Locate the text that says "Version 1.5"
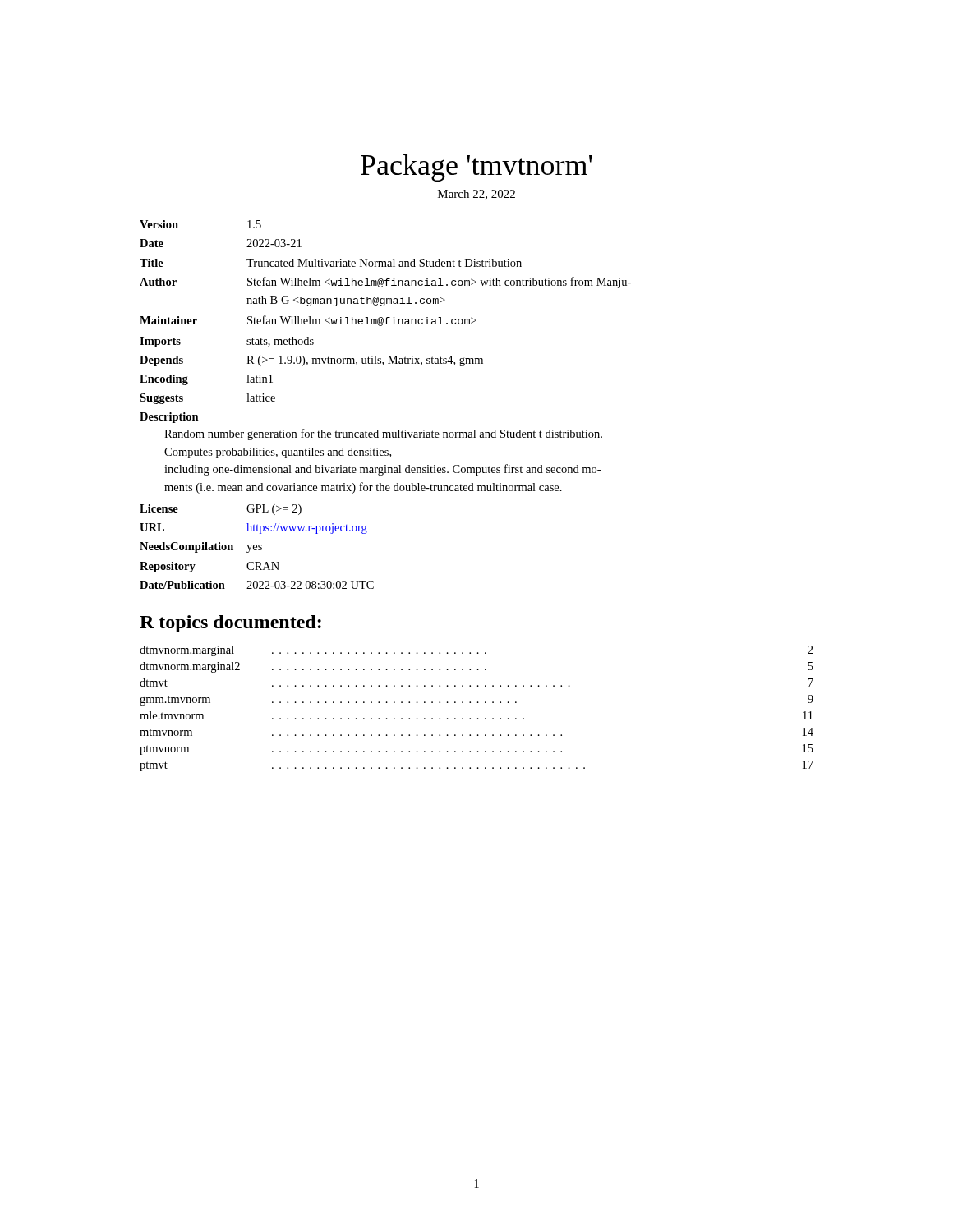The height and width of the screenshot is (1232, 953). pyautogui.click(x=159, y=224)
